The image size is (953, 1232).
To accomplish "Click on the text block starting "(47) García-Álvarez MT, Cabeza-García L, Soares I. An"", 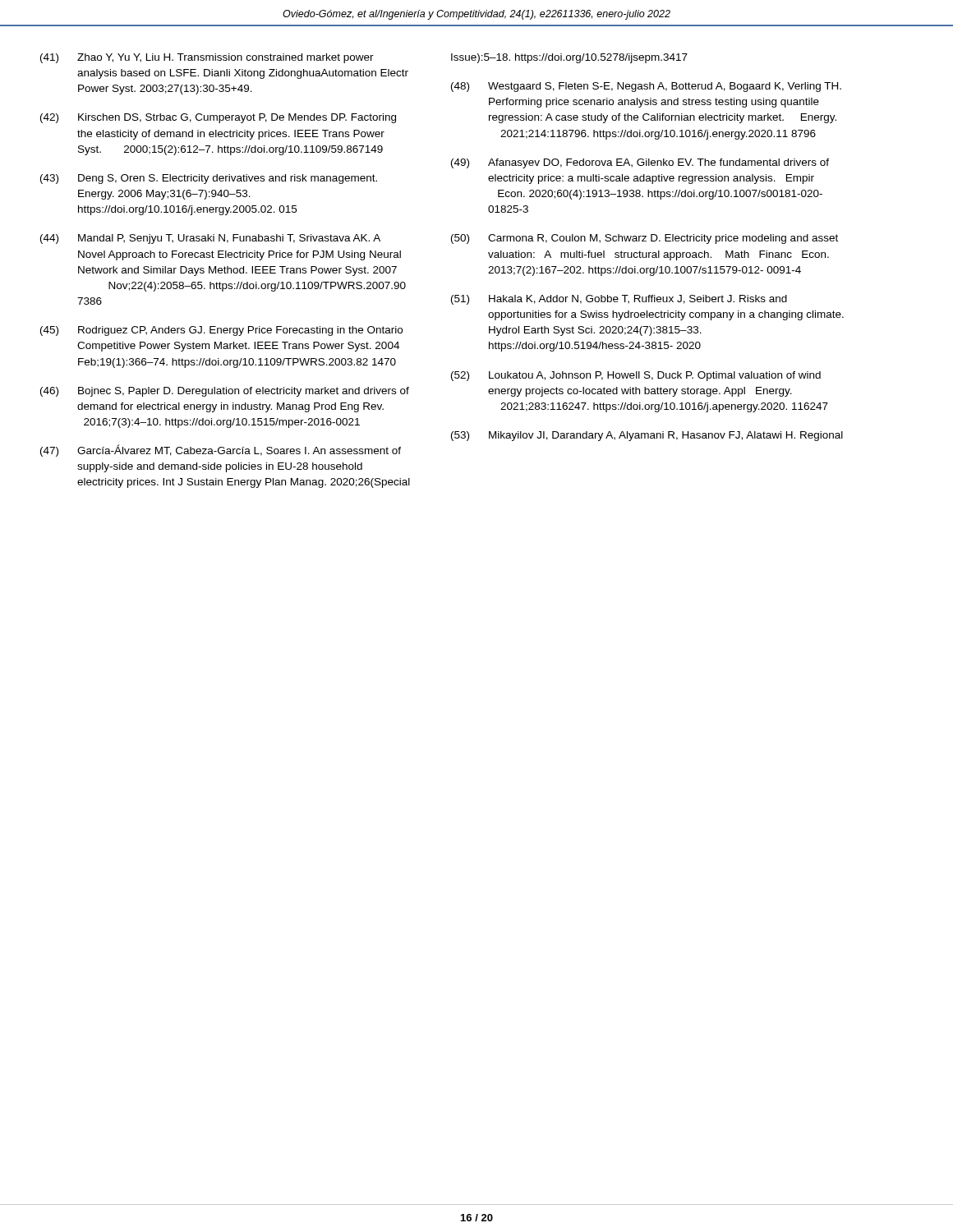I will tap(225, 466).
